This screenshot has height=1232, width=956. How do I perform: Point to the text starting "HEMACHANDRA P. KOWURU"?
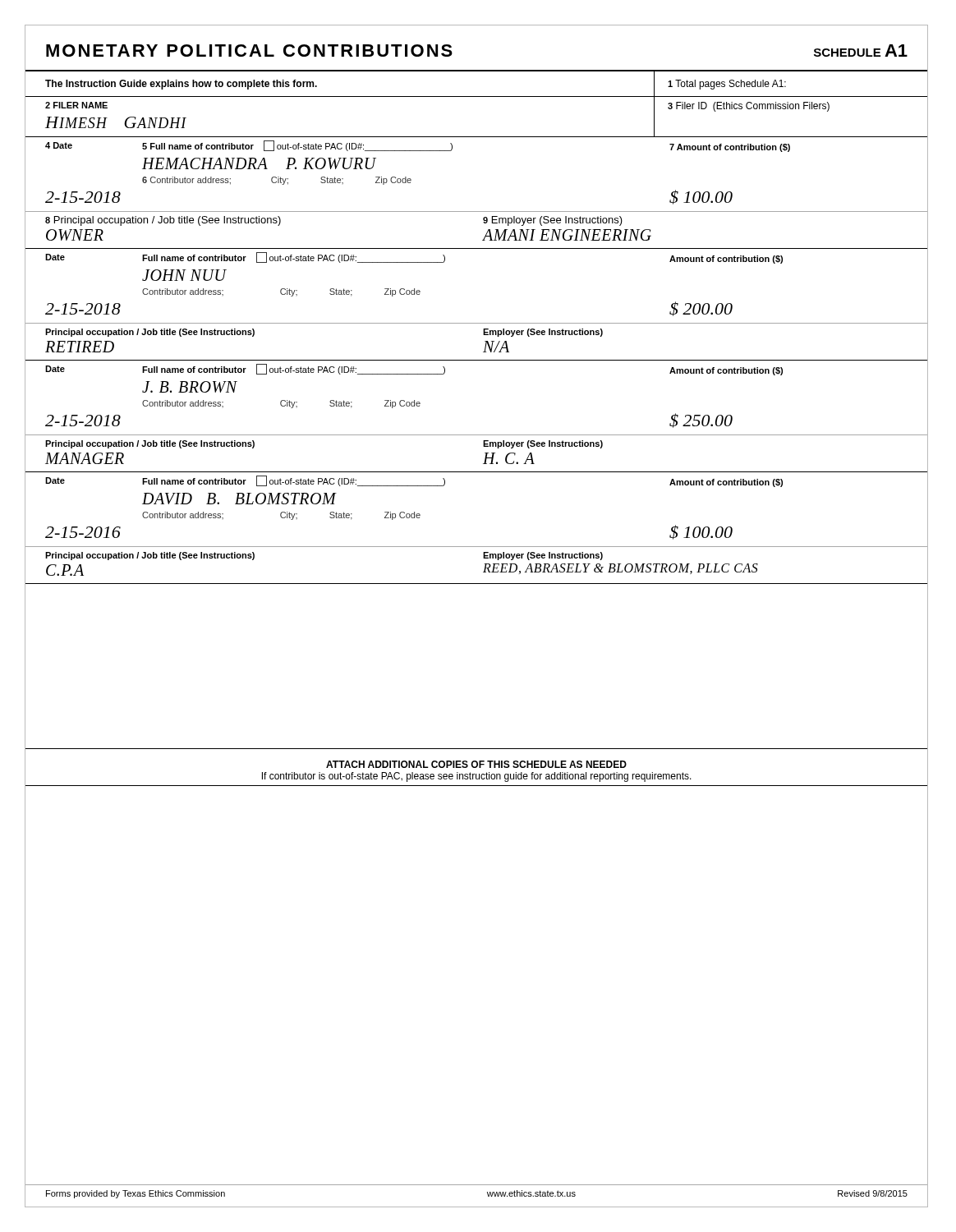[259, 163]
